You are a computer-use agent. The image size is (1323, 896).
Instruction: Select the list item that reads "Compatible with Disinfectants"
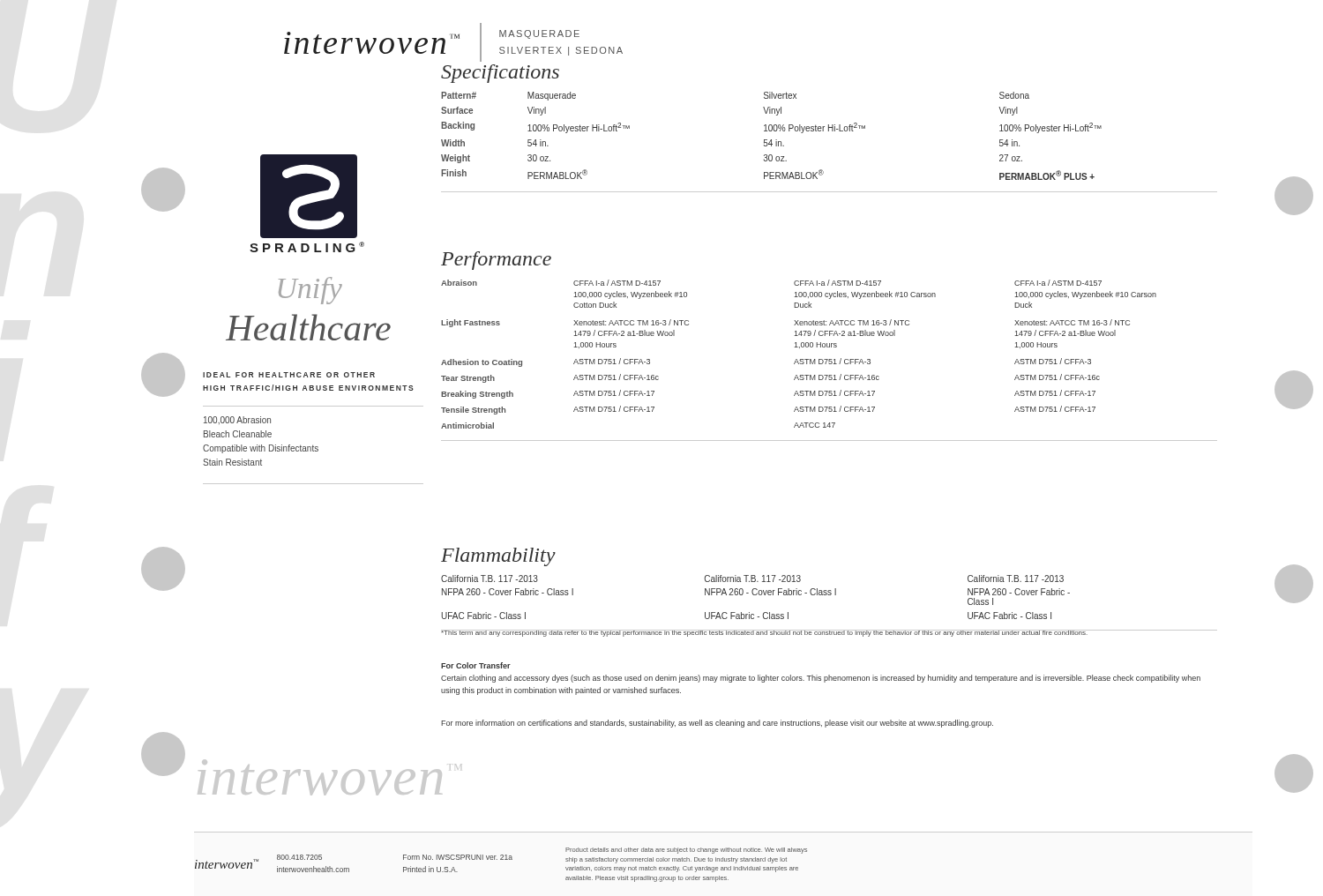pyautogui.click(x=261, y=449)
